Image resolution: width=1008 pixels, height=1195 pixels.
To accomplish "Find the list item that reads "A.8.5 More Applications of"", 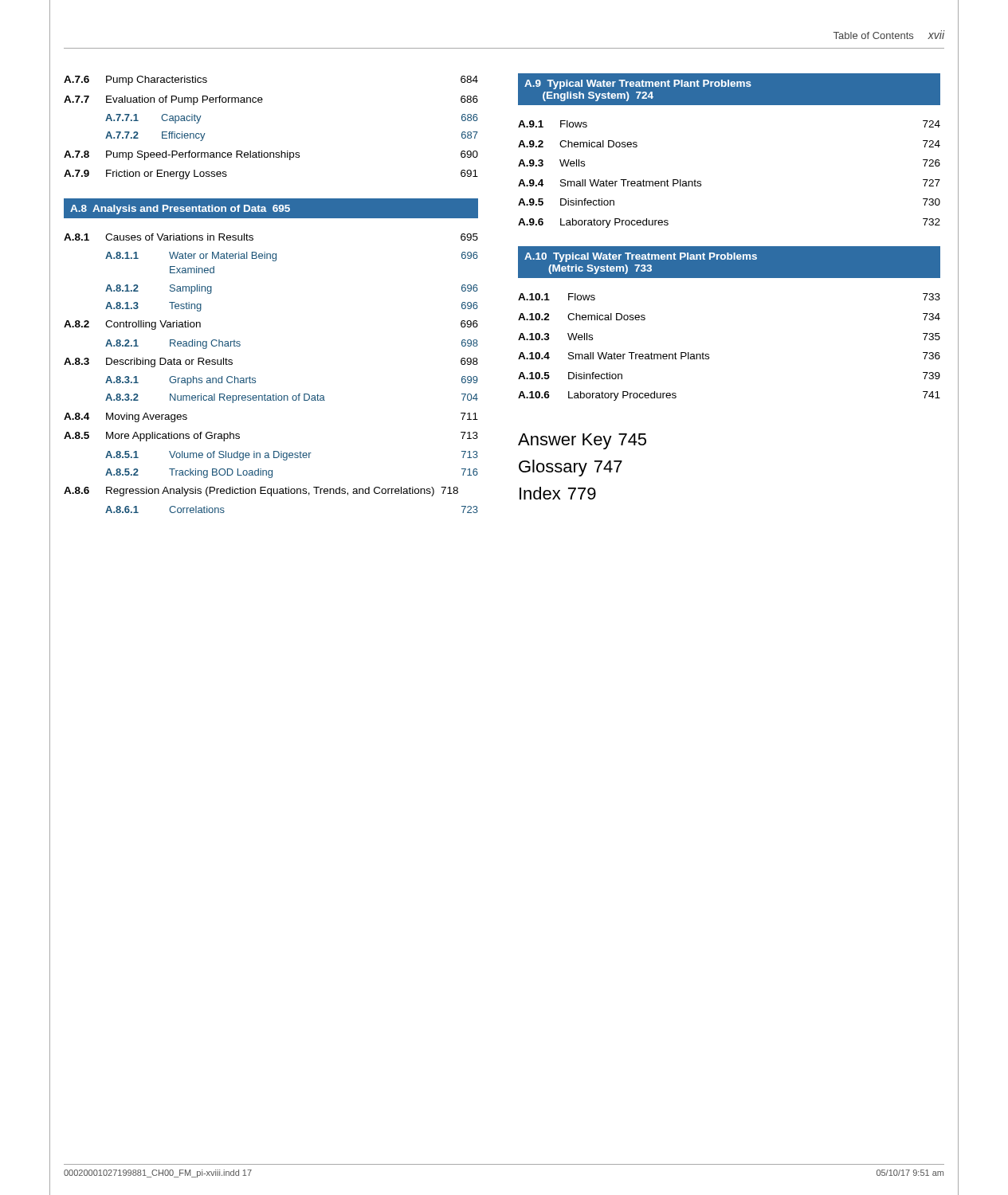I will pyautogui.click(x=78, y=436).
